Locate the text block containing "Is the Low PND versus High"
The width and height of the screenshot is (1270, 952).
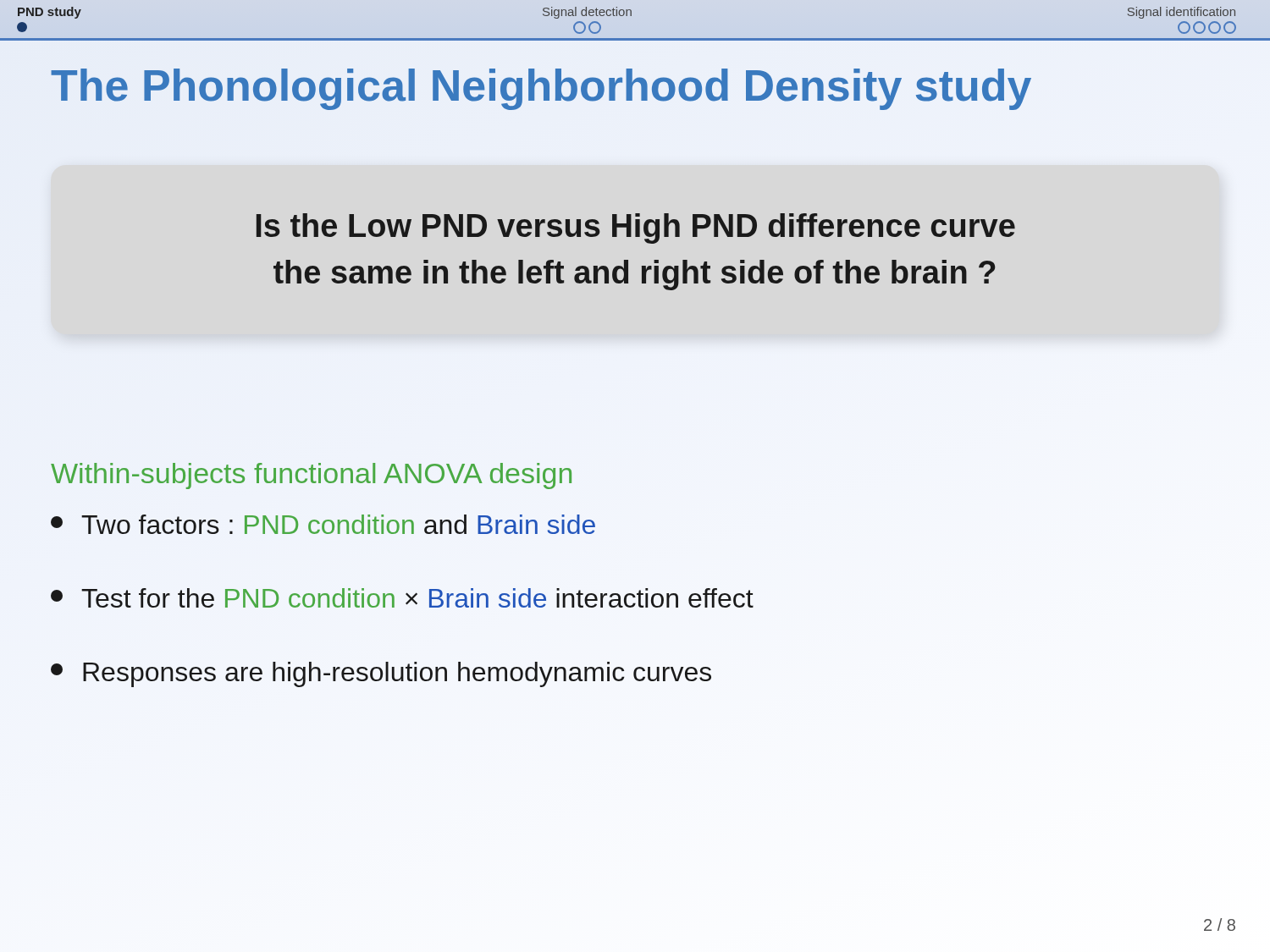pyautogui.click(x=635, y=249)
